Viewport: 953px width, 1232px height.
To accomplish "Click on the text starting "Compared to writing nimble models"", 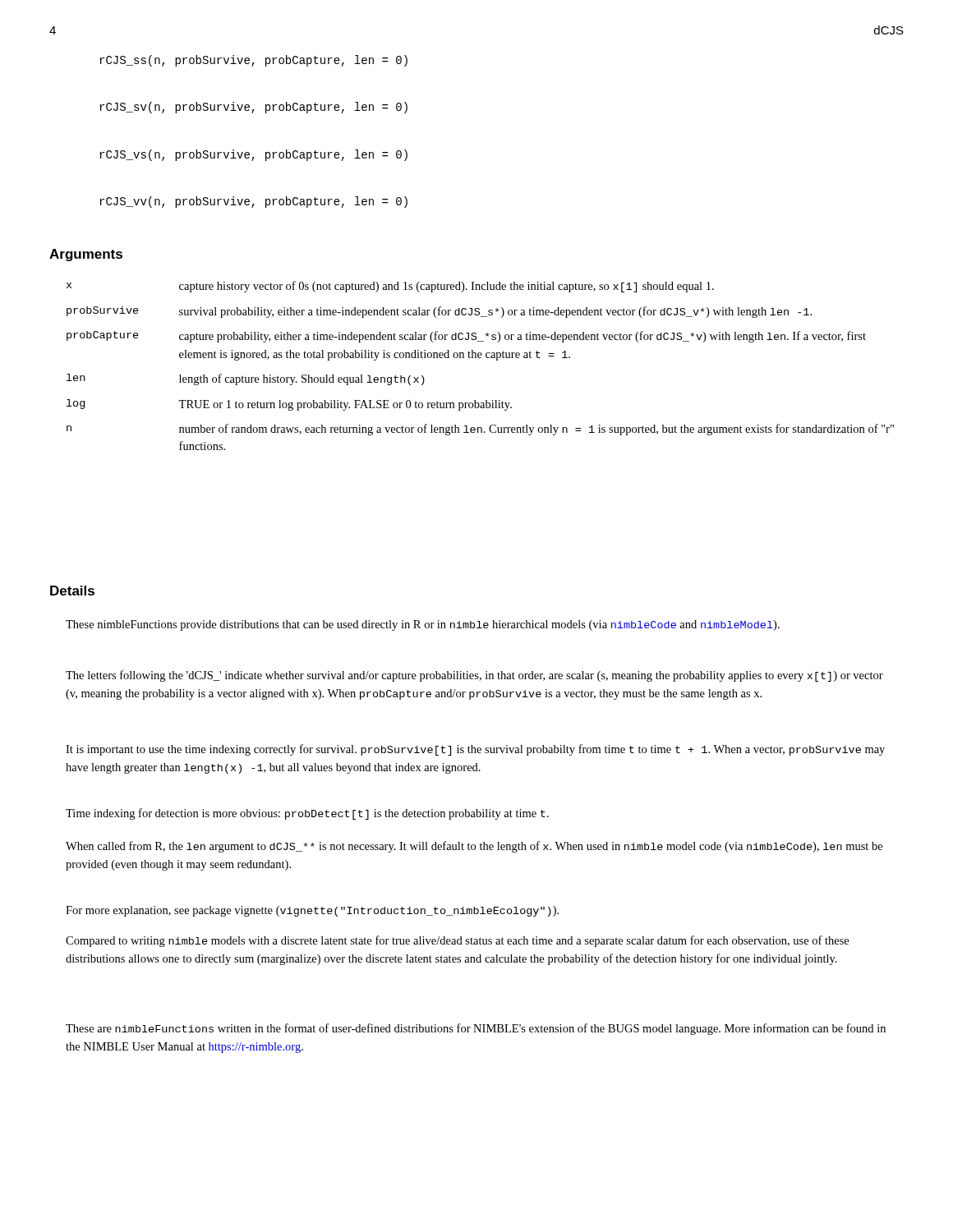I will [458, 950].
